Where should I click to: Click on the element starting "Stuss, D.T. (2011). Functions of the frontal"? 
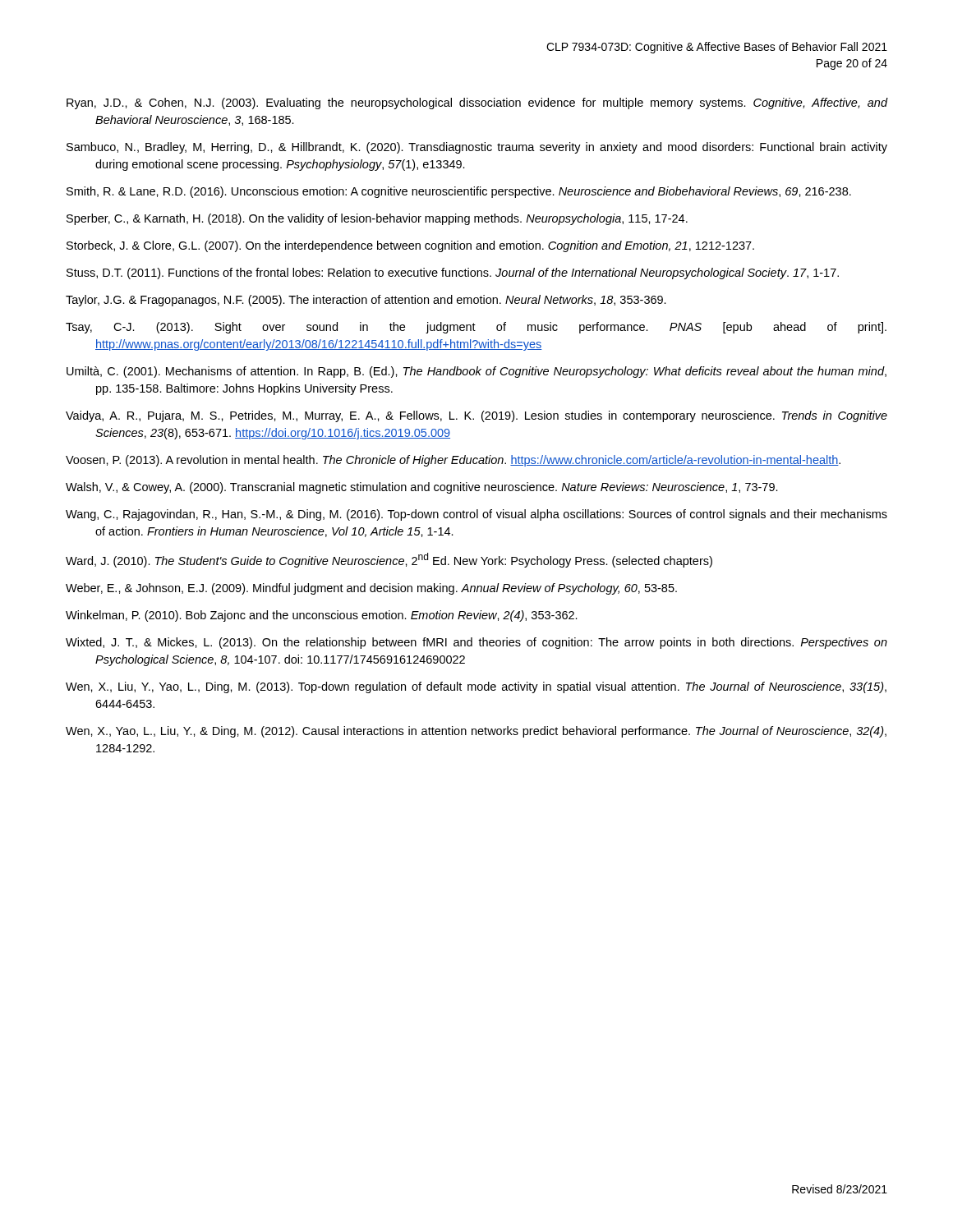[476, 273]
